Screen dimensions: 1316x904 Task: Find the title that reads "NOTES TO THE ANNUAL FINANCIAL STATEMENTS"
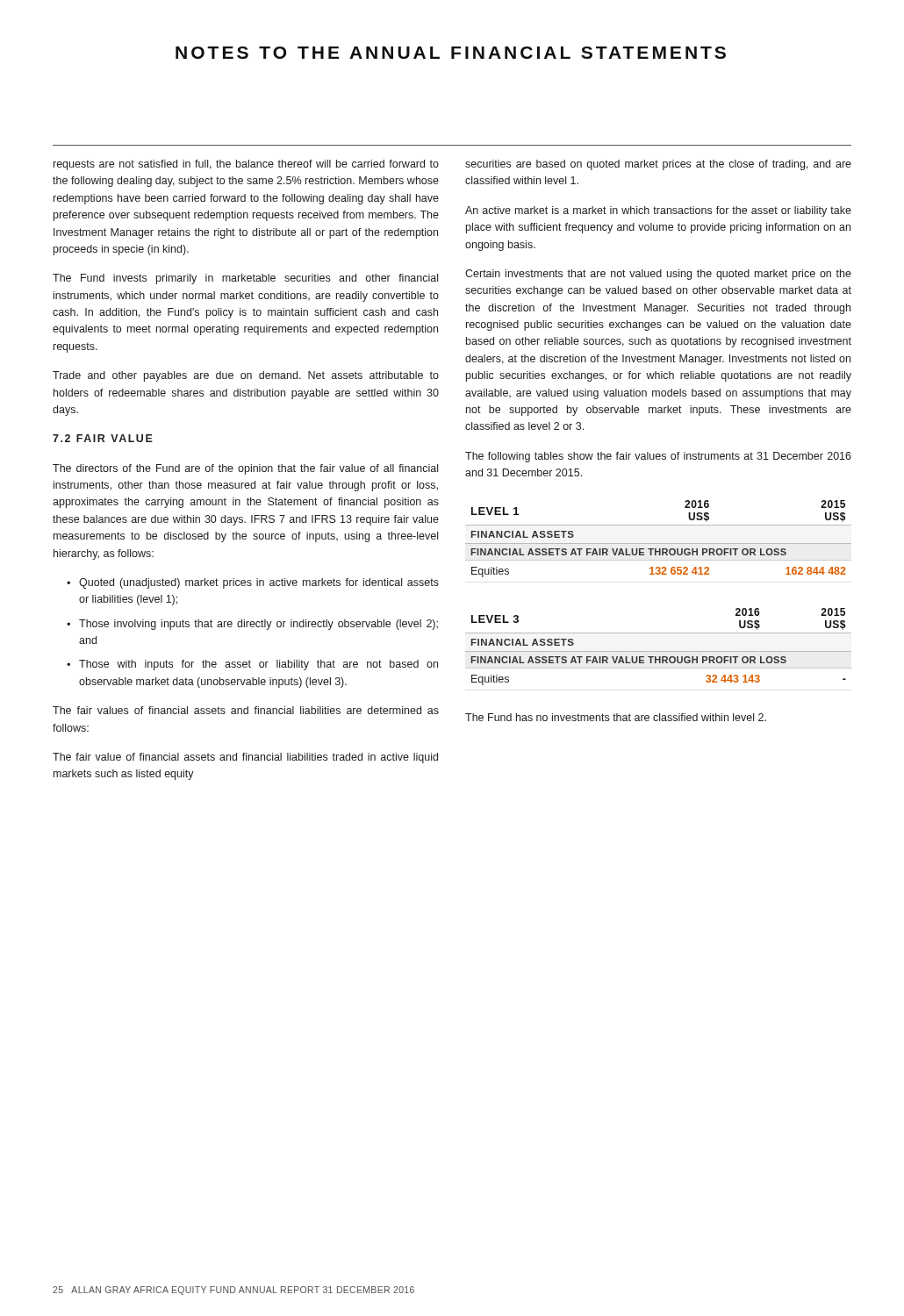coord(452,53)
